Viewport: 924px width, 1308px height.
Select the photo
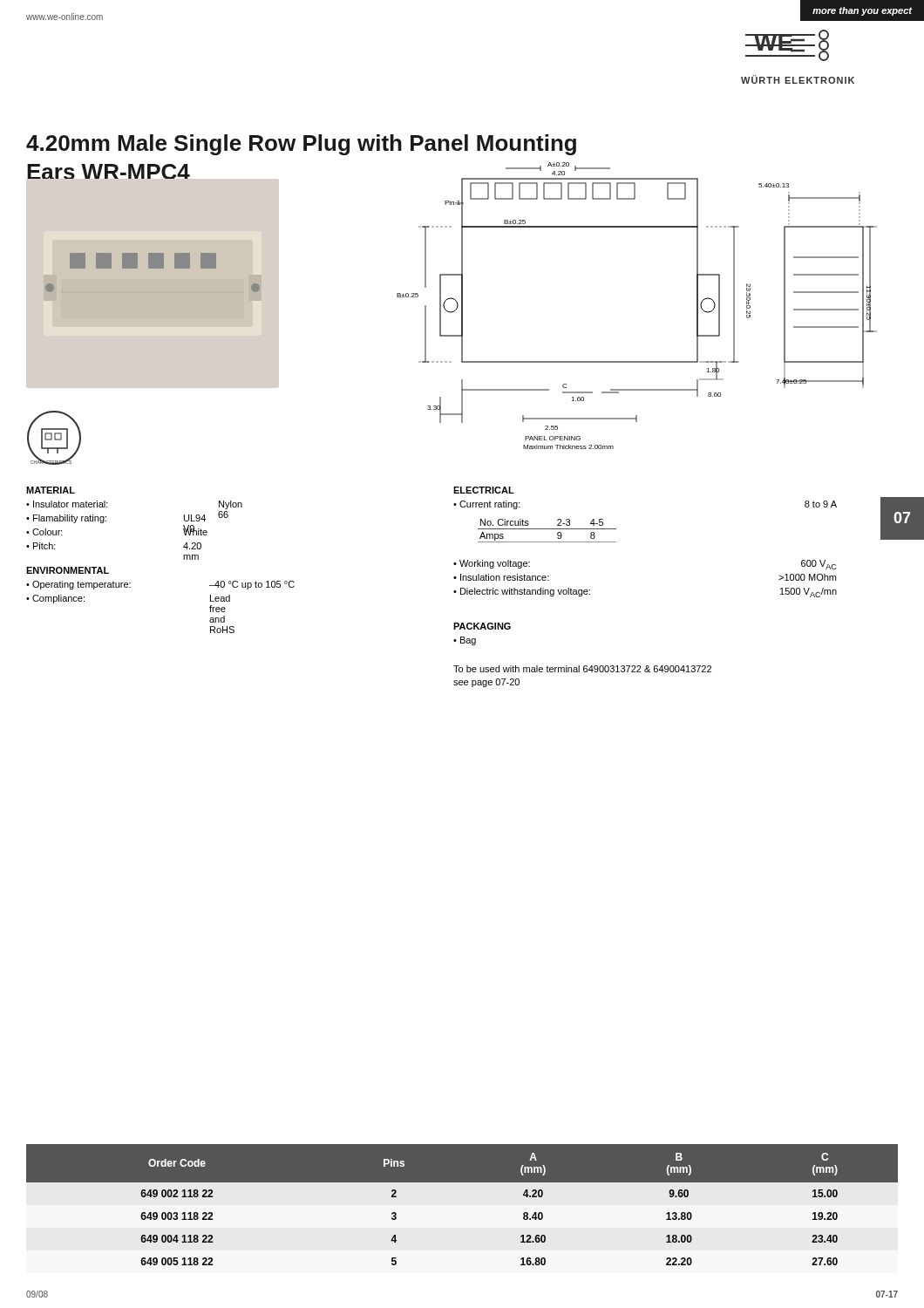point(153,283)
